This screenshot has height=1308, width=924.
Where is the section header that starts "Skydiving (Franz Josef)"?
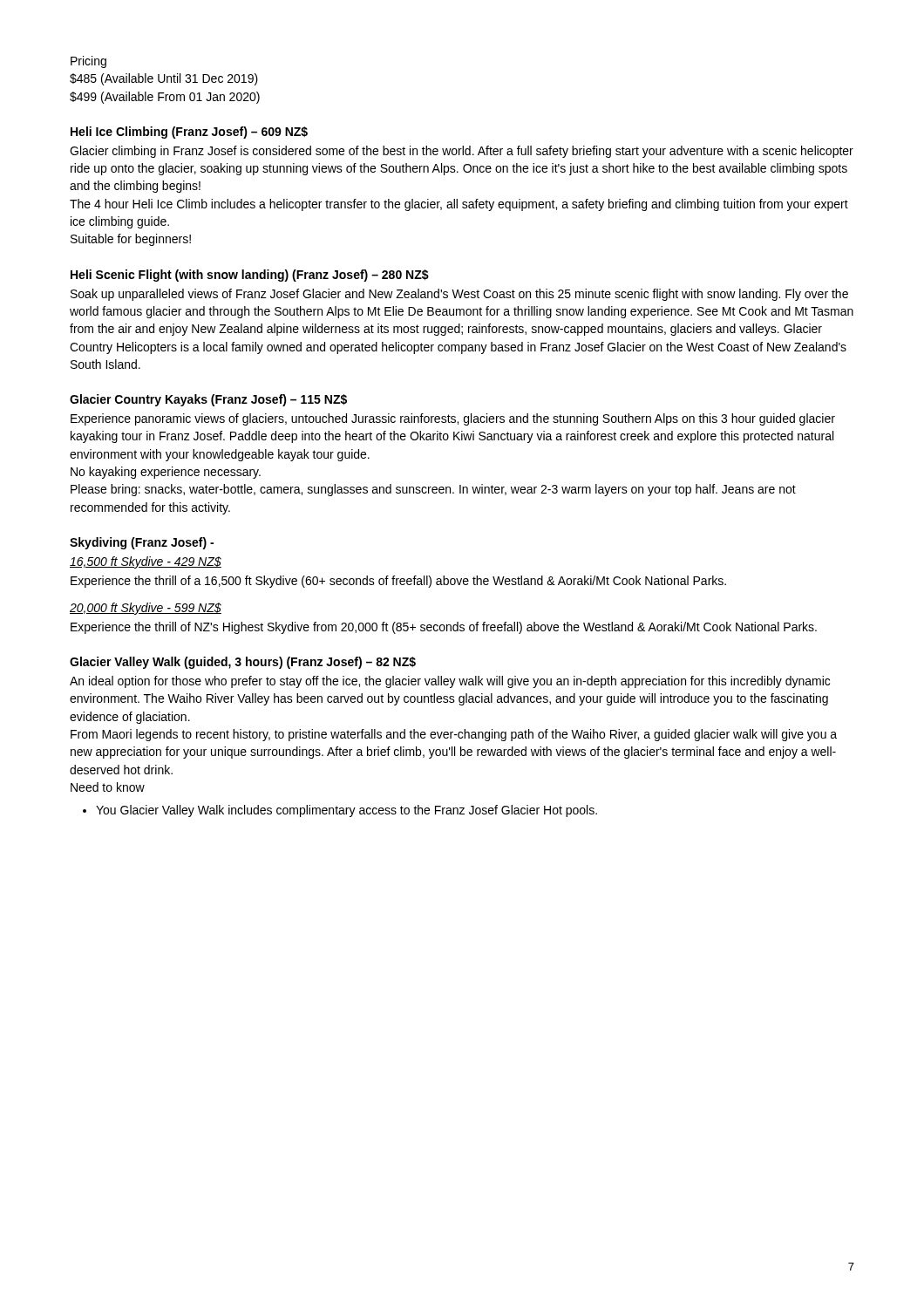[x=142, y=542]
